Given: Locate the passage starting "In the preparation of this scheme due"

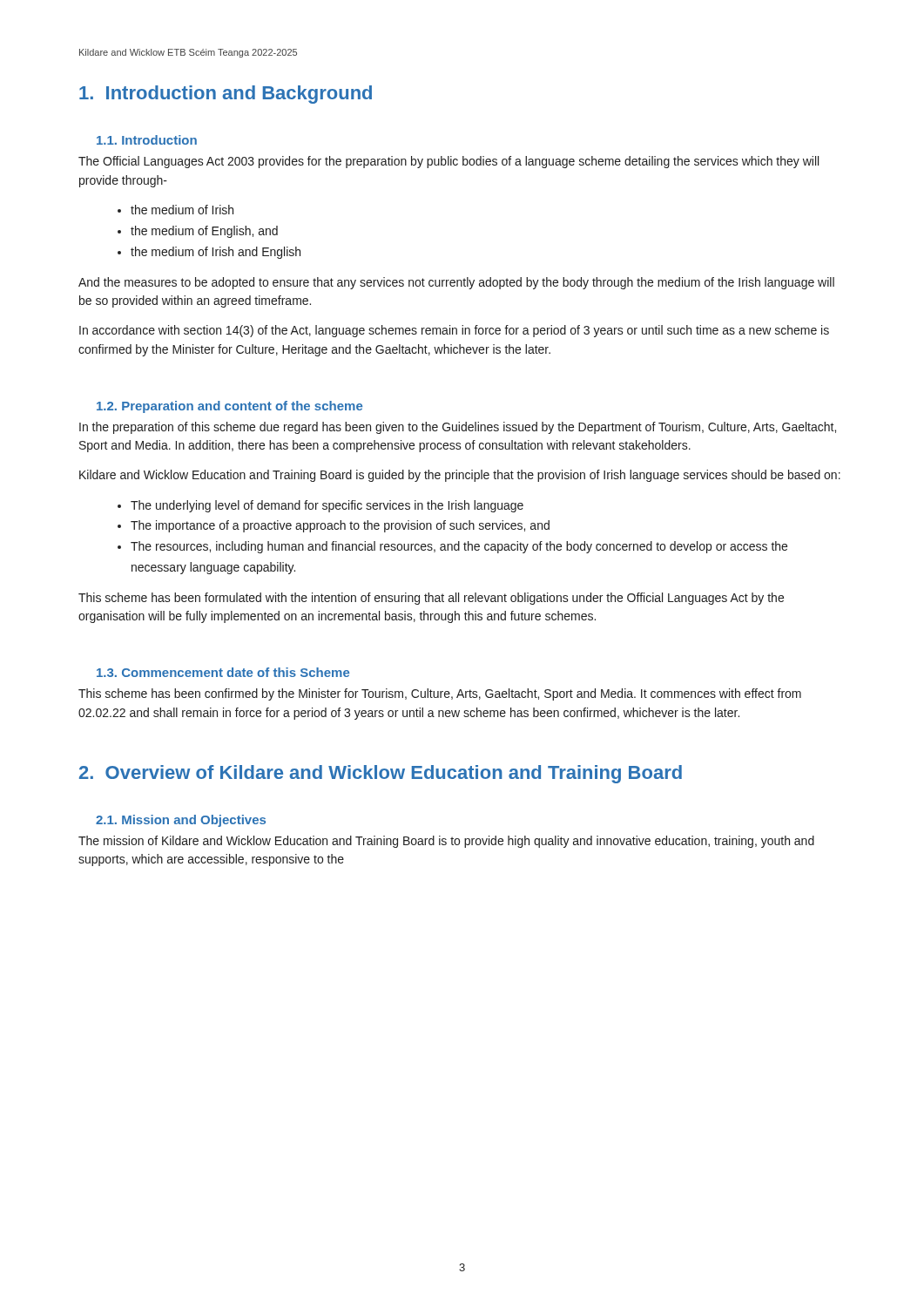Looking at the screenshot, I should point(458,436).
